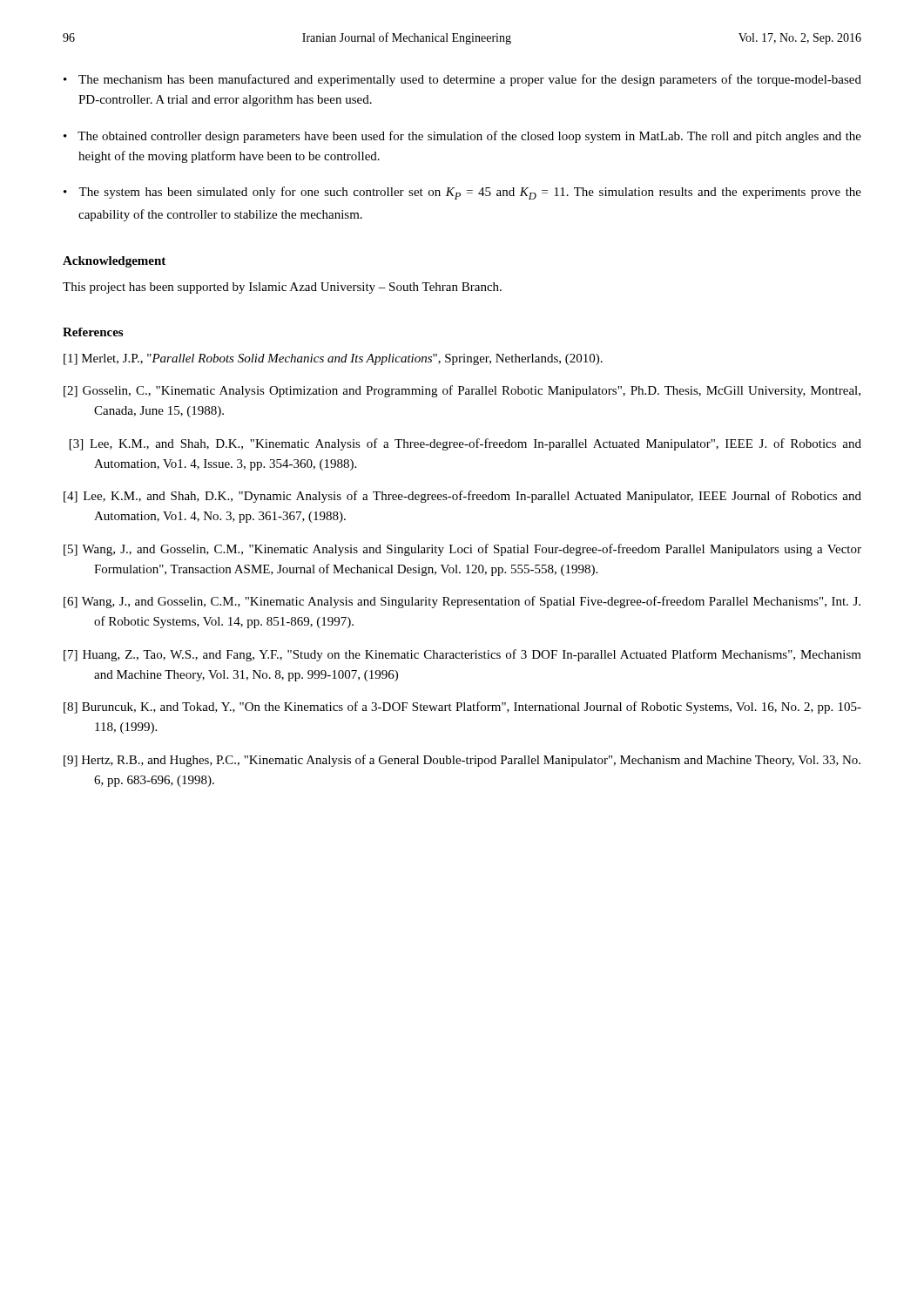The width and height of the screenshot is (924, 1307).
Task: Find the block on this page that starts "[4] Lee, K.M., and"
Action: [462, 506]
